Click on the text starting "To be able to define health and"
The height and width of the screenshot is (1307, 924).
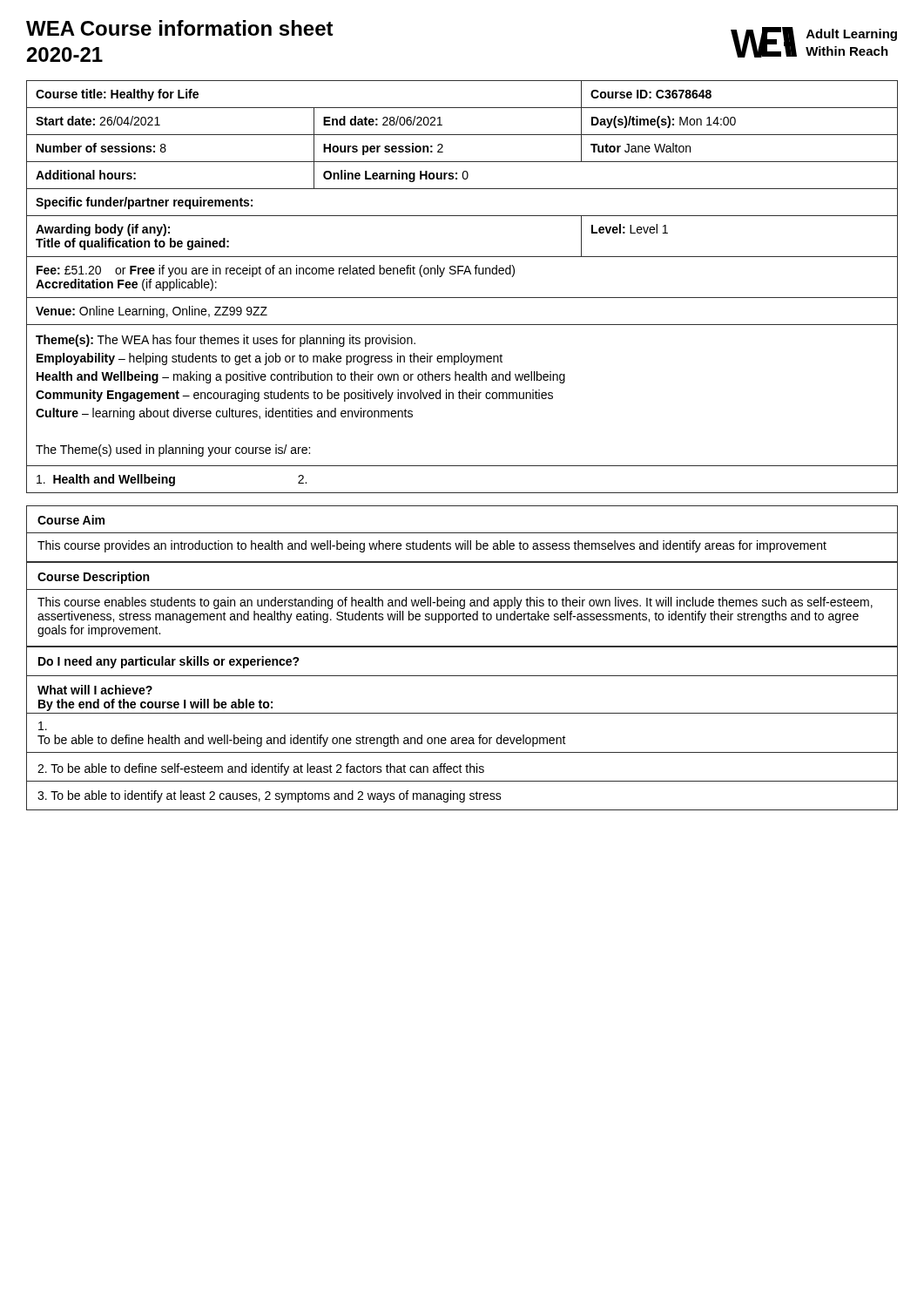click(301, 733)
